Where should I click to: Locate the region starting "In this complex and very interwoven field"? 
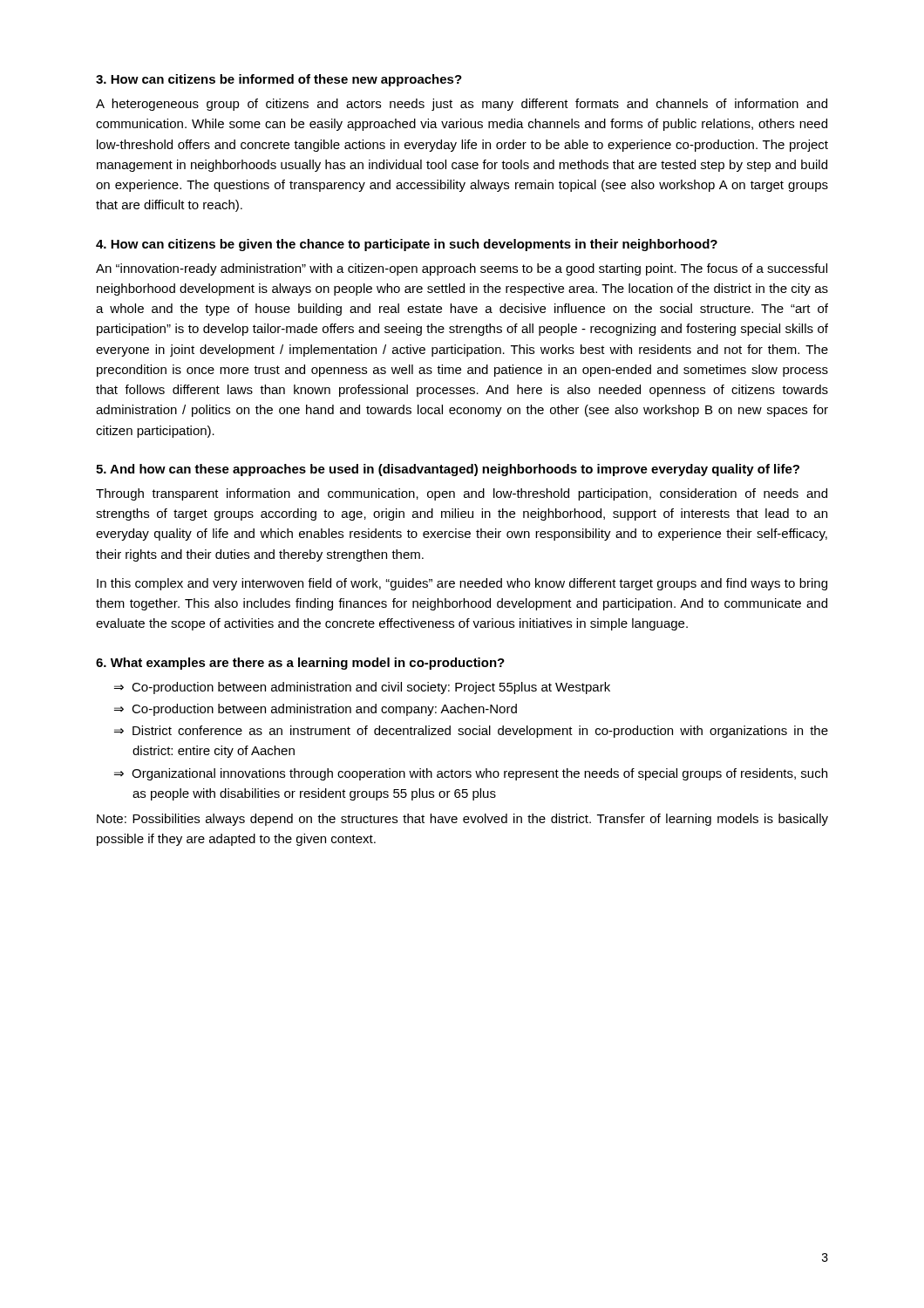click(x=462, y=603)
